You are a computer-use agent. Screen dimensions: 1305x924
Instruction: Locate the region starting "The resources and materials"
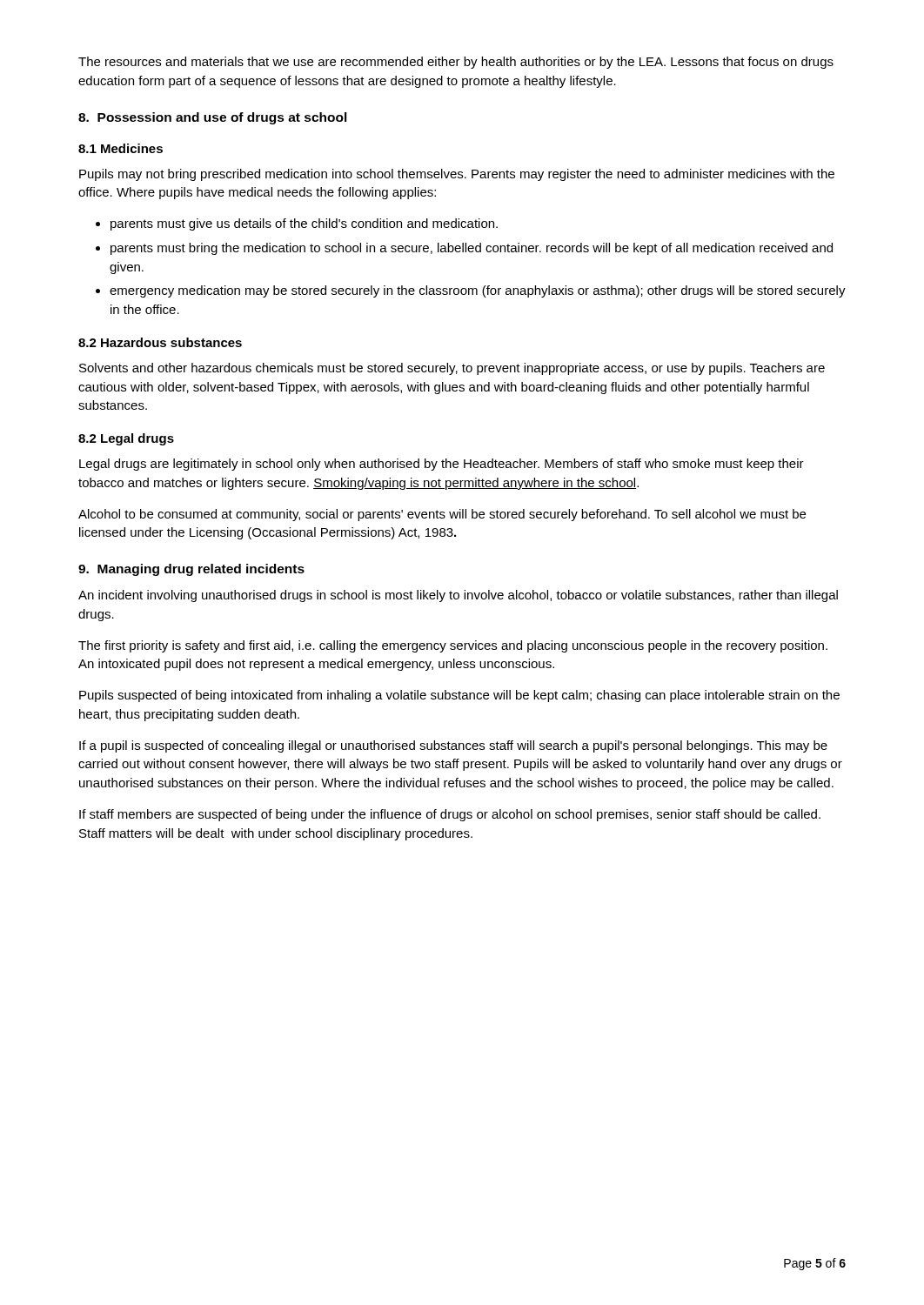[456, 71]
